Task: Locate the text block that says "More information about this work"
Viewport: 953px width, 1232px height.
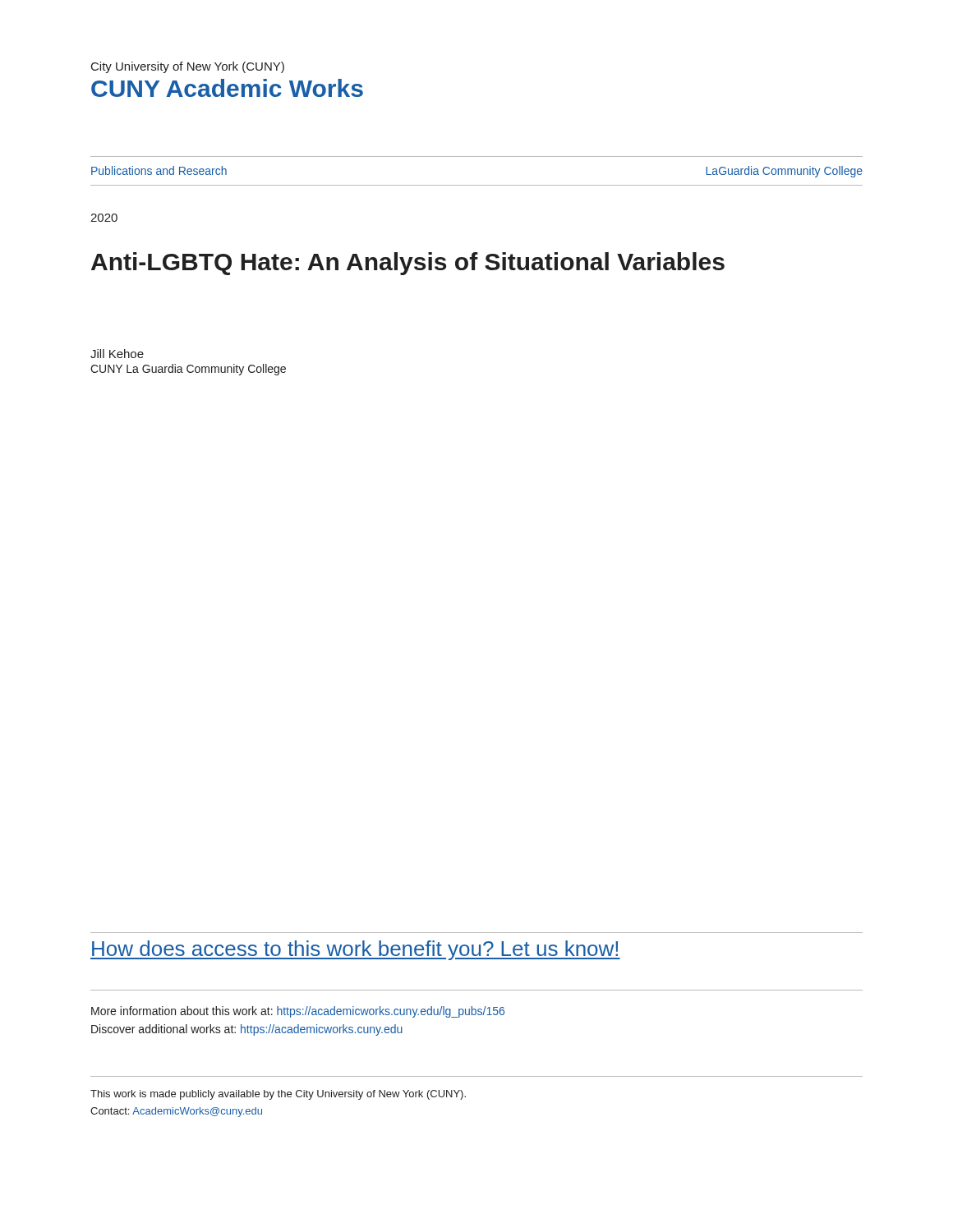Action: pos(298,1011)
